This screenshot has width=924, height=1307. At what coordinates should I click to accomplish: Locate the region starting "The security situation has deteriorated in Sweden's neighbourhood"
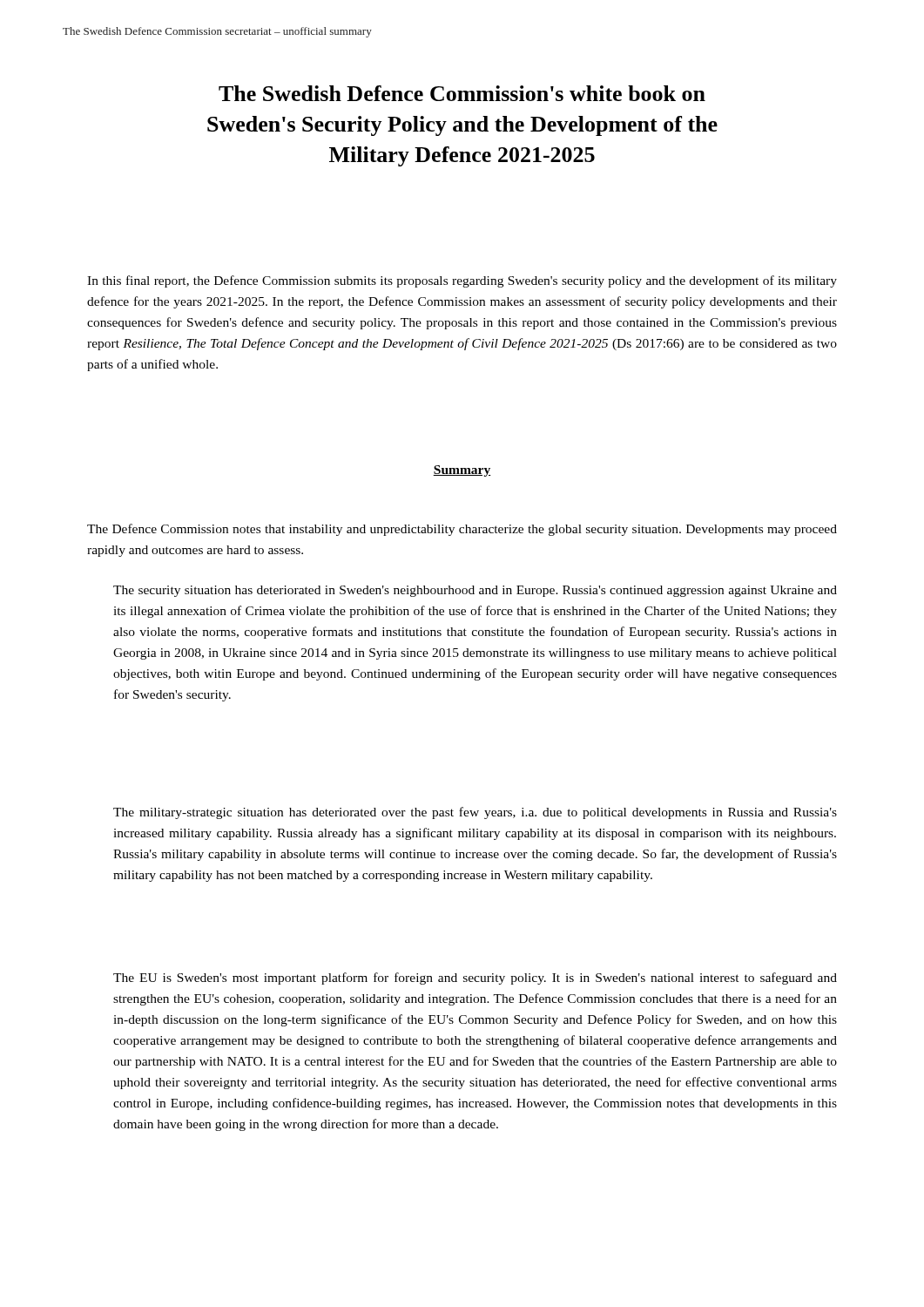click(x=475, y=642)
